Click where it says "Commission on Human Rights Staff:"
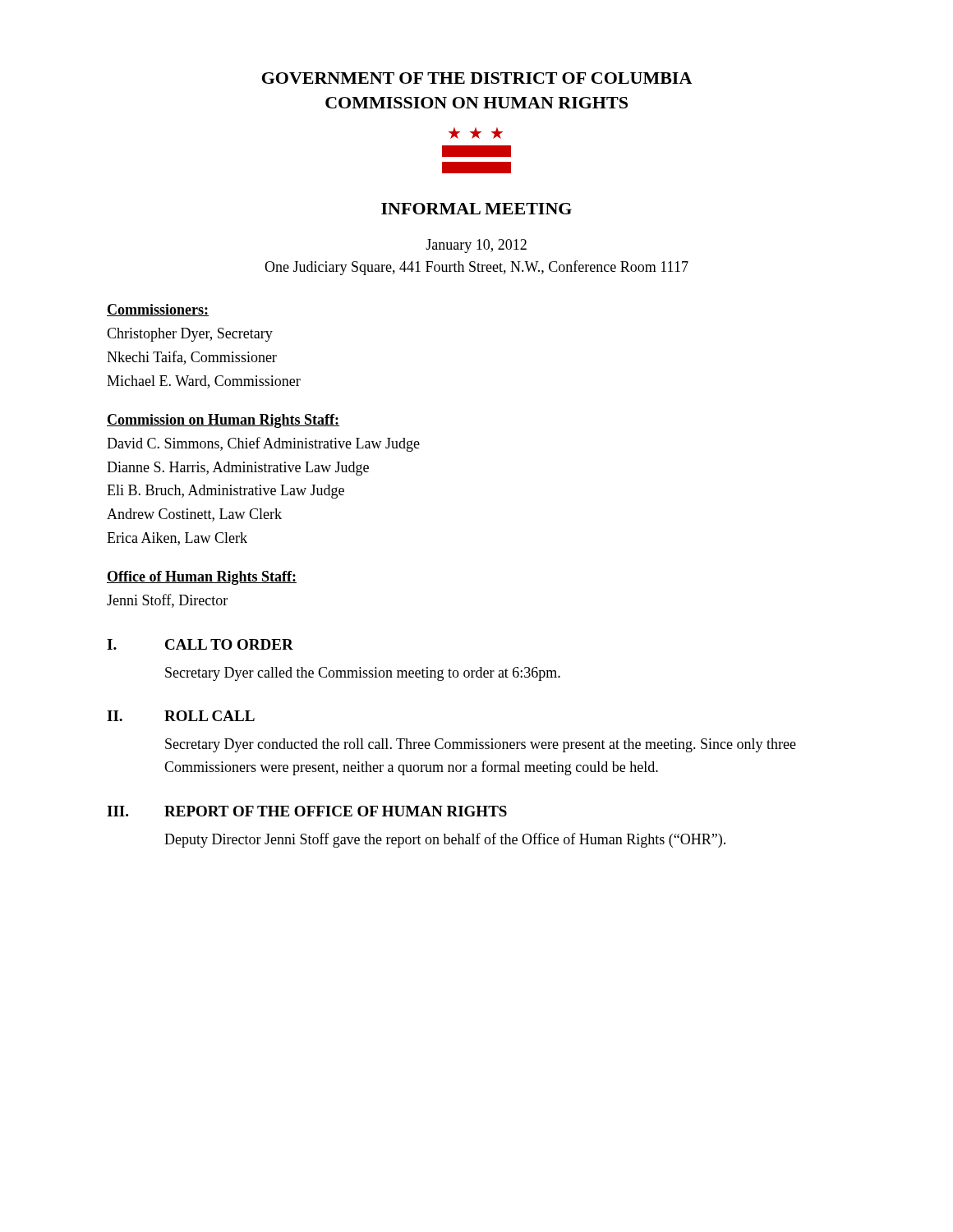 pos(223,421)
